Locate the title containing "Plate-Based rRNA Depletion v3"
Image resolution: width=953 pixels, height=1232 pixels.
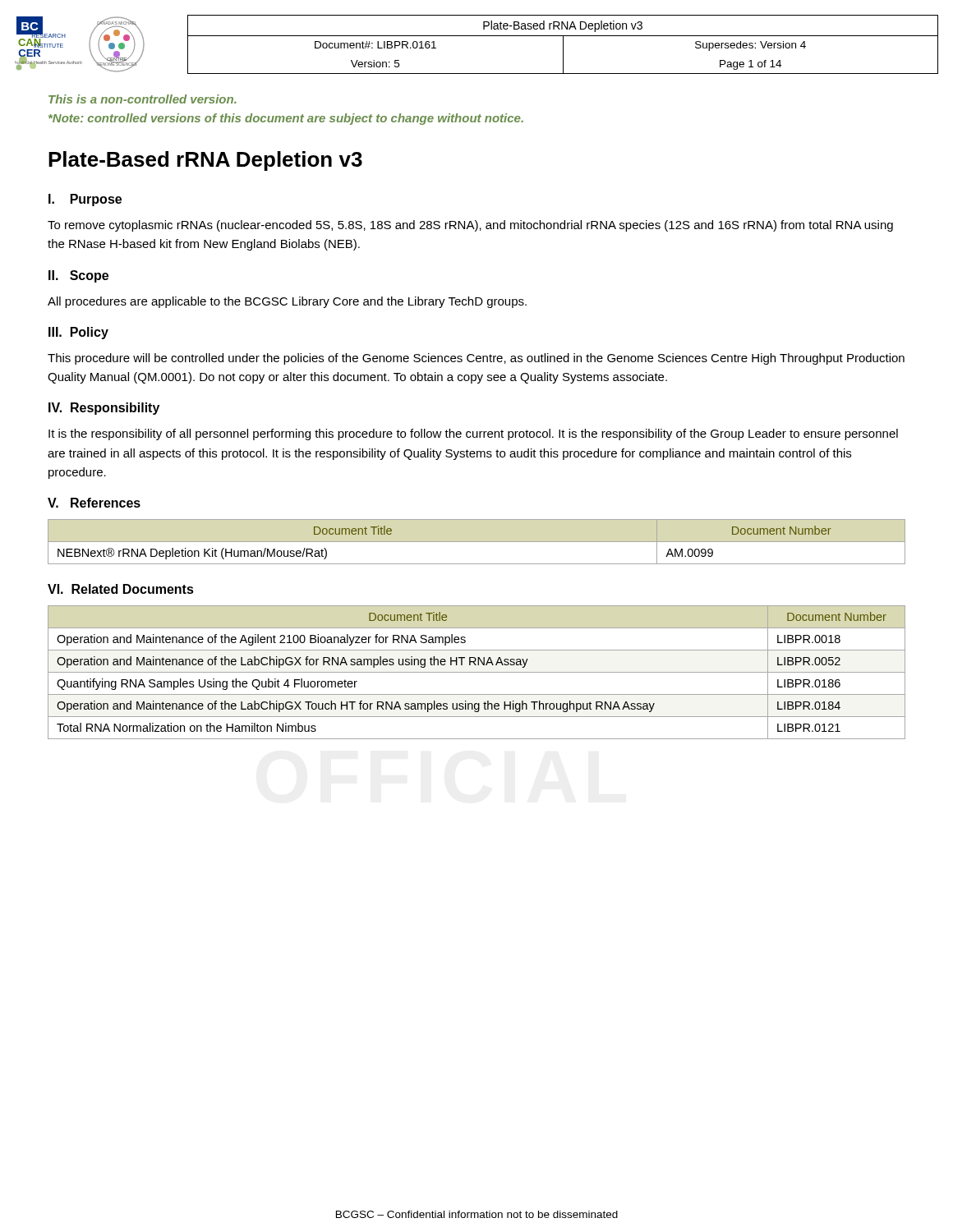point(205,159)
